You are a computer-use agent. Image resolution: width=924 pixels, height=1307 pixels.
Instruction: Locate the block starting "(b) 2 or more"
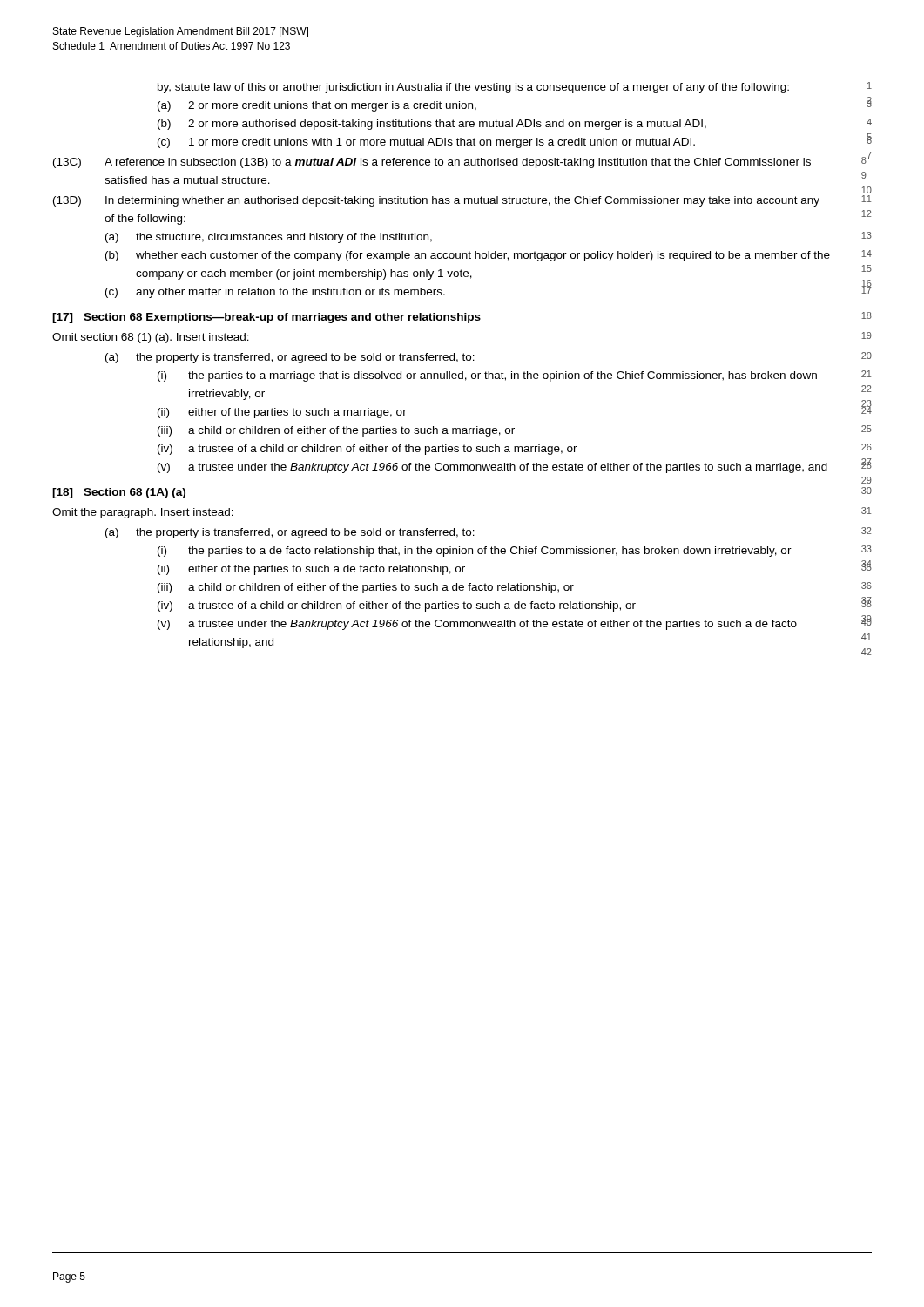coord(514,124)
